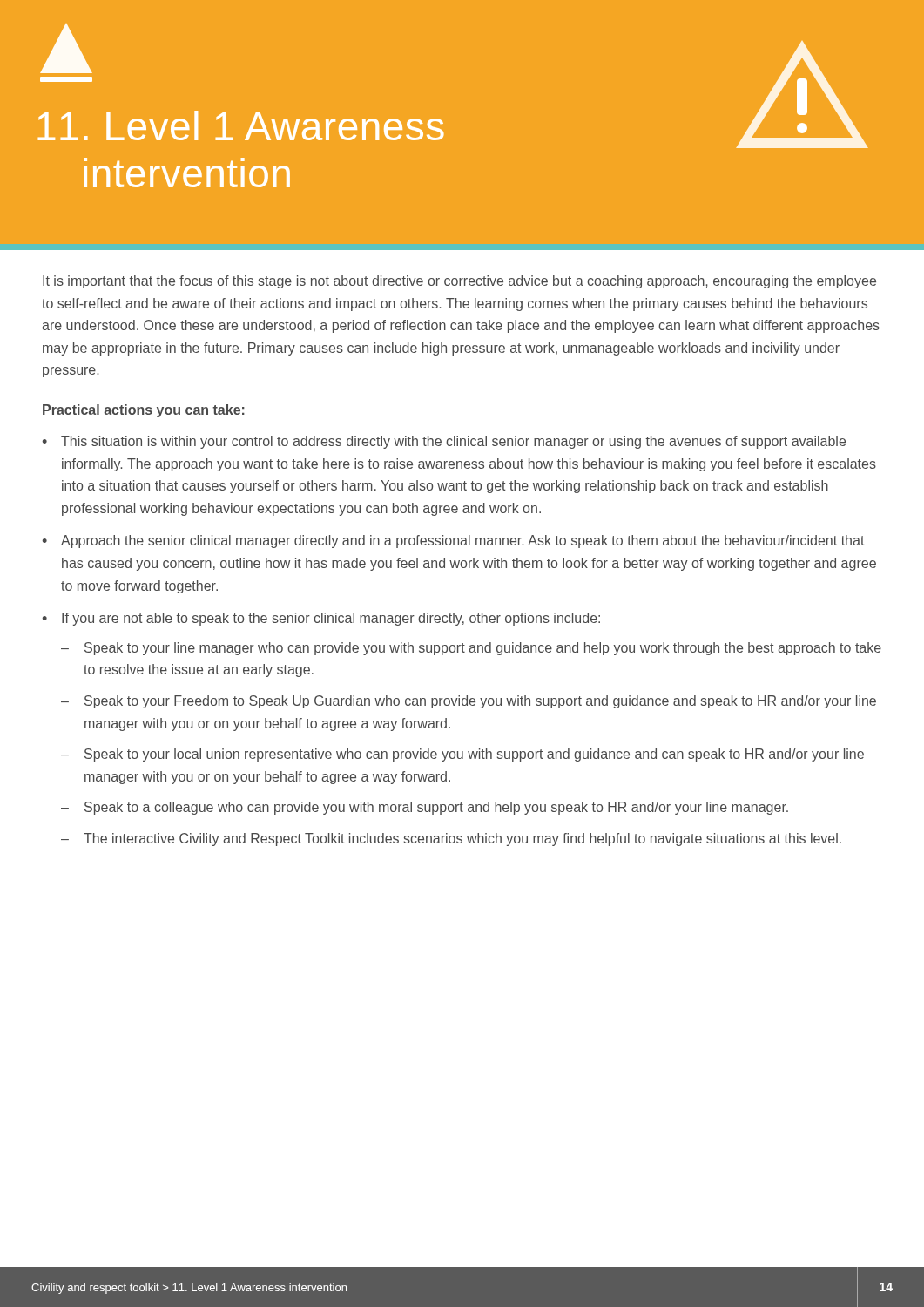Select the element starting "11. Level 1"
Screen dimensions: 1307x924
pos(240,150)
